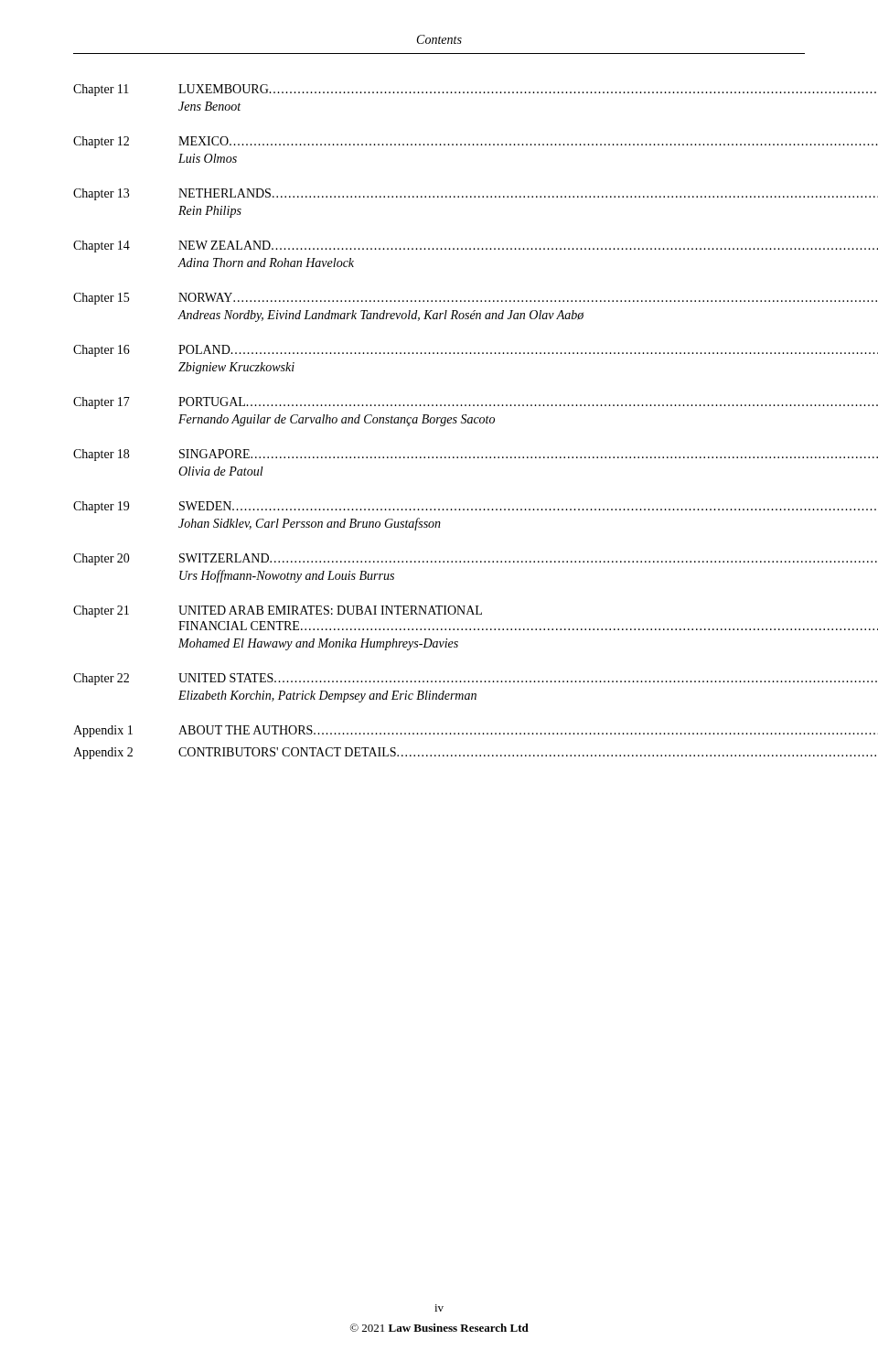Locate the block of text that opens with "Chapter 17 PORTUGAL 161 Fernando Aguilar de"
Image resolution: width=878 pixels, height=1372 pixels.
click(439, 411)
